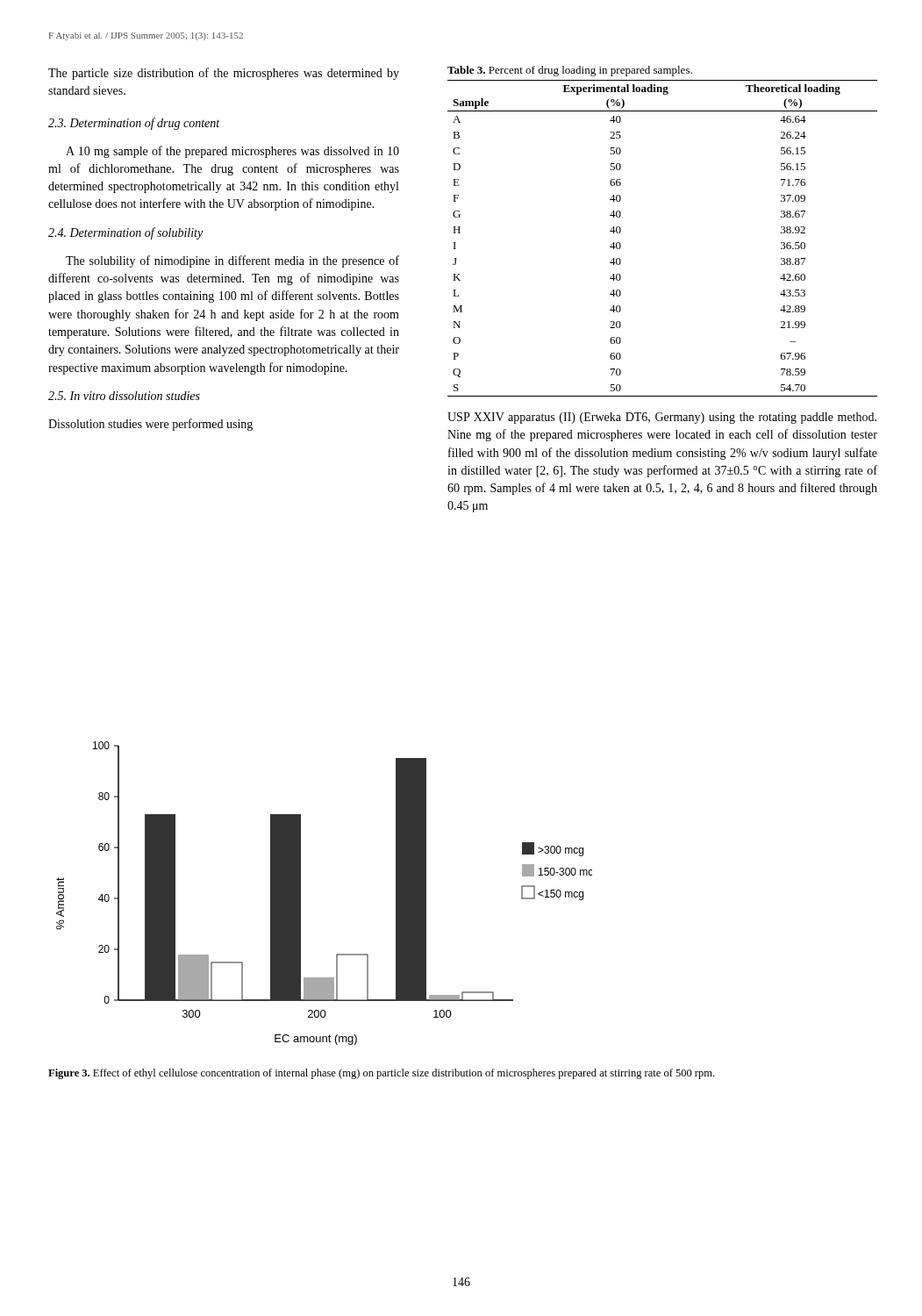
Task: Find the block on this page that starts "A 10 mg"
Action: click(224, 178)
